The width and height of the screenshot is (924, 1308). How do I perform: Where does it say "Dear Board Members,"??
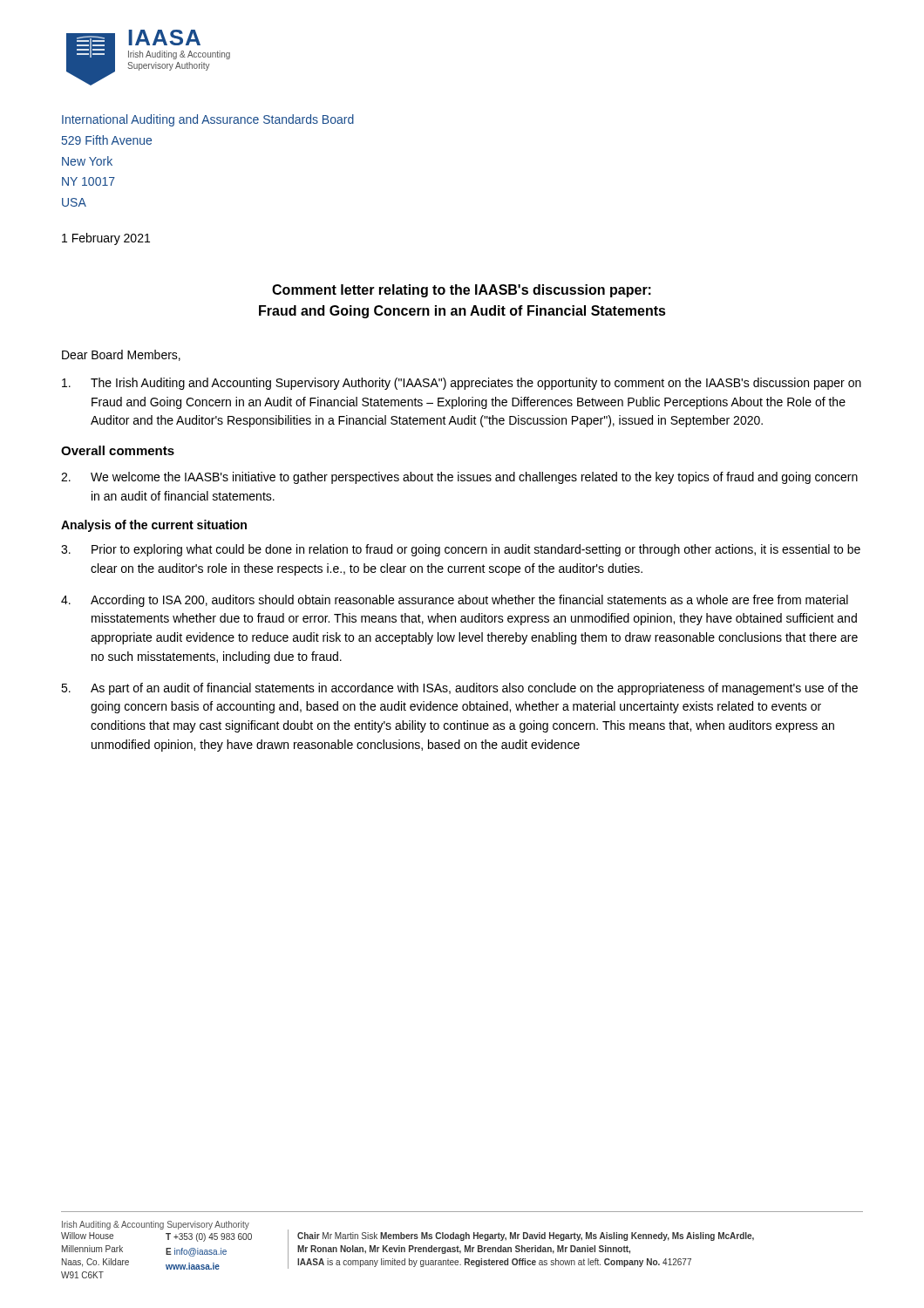tap(121, 355)
